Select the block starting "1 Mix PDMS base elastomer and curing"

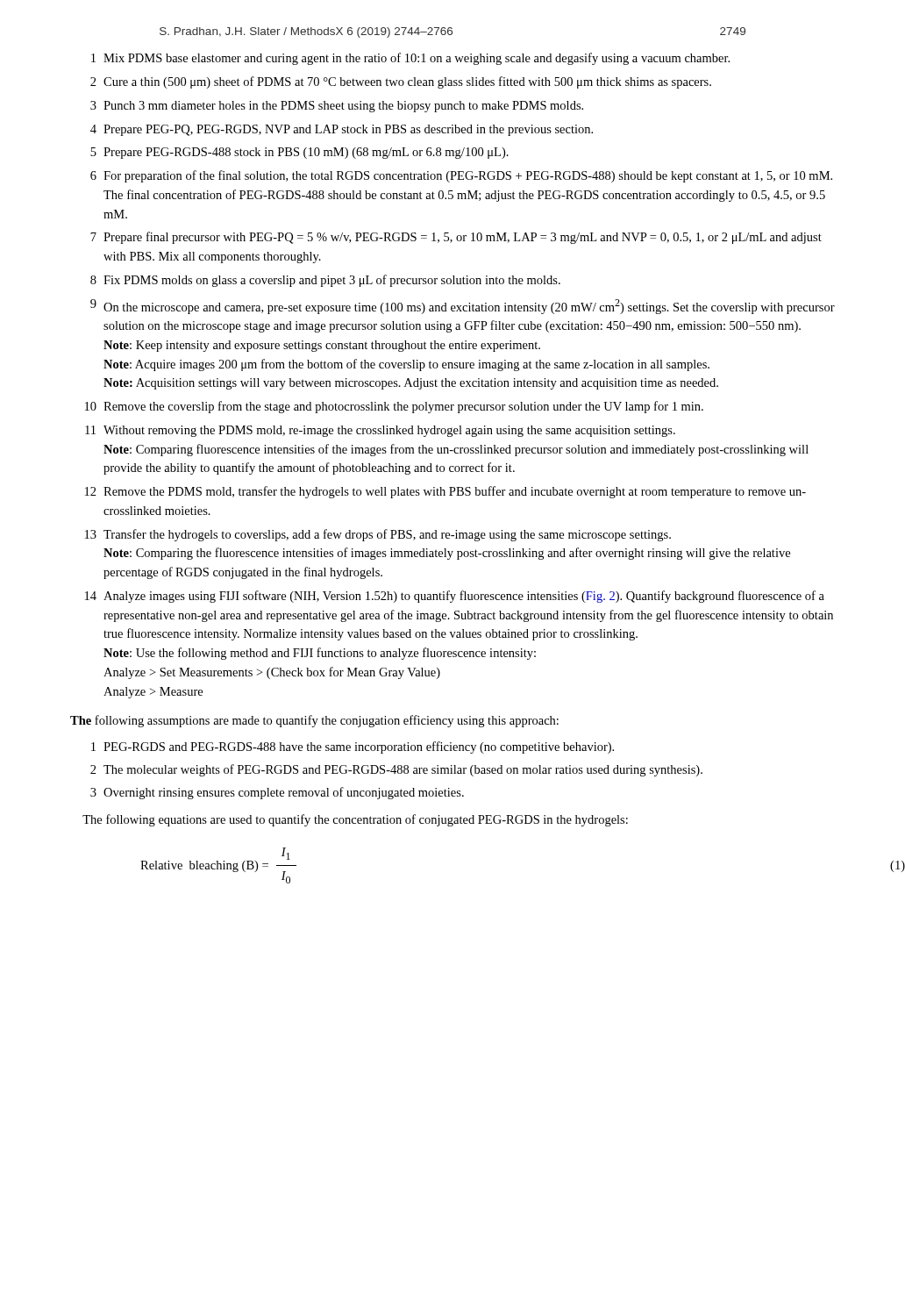click(x=452, y=59)
